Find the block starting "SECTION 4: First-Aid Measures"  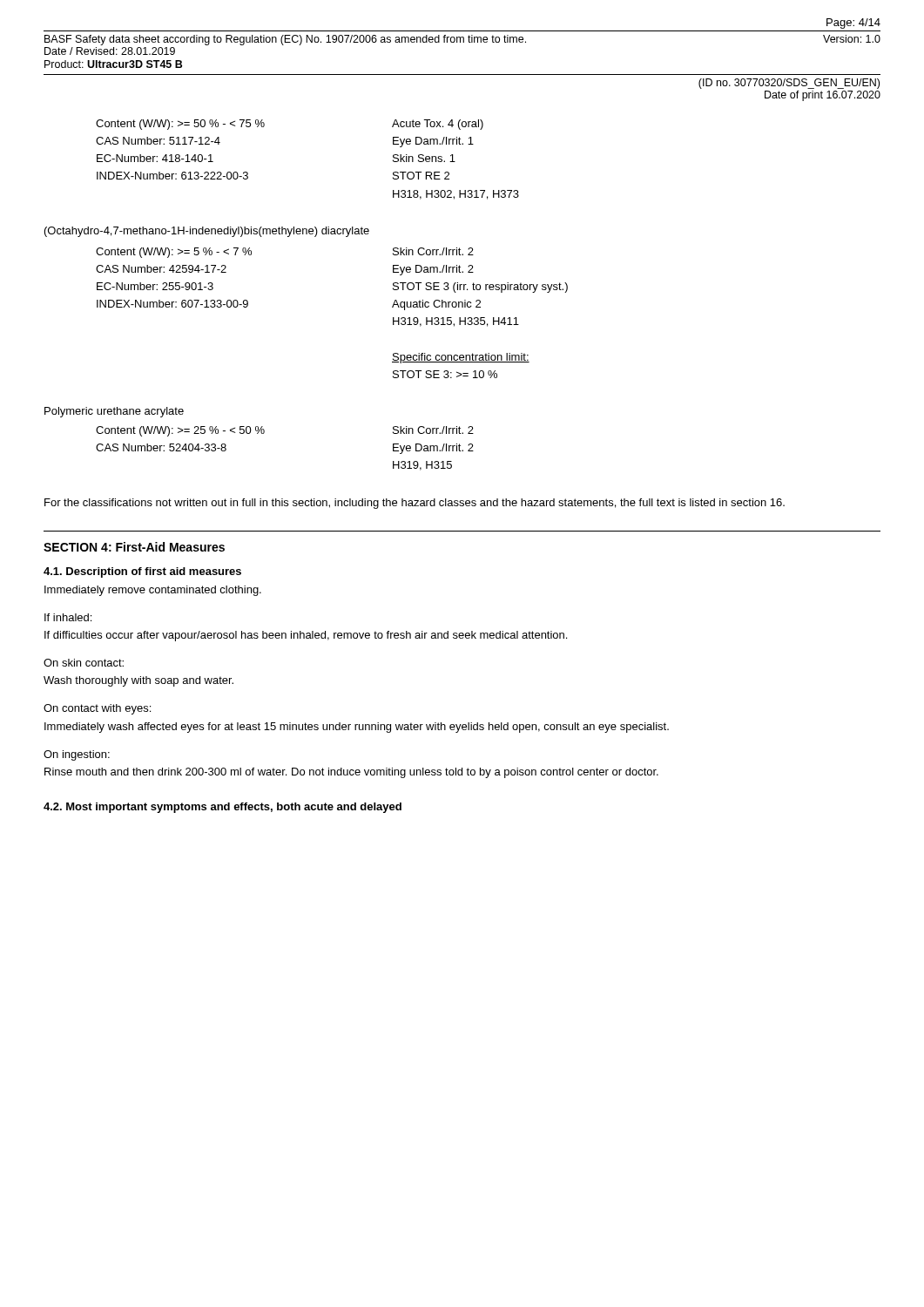[134, 547]
